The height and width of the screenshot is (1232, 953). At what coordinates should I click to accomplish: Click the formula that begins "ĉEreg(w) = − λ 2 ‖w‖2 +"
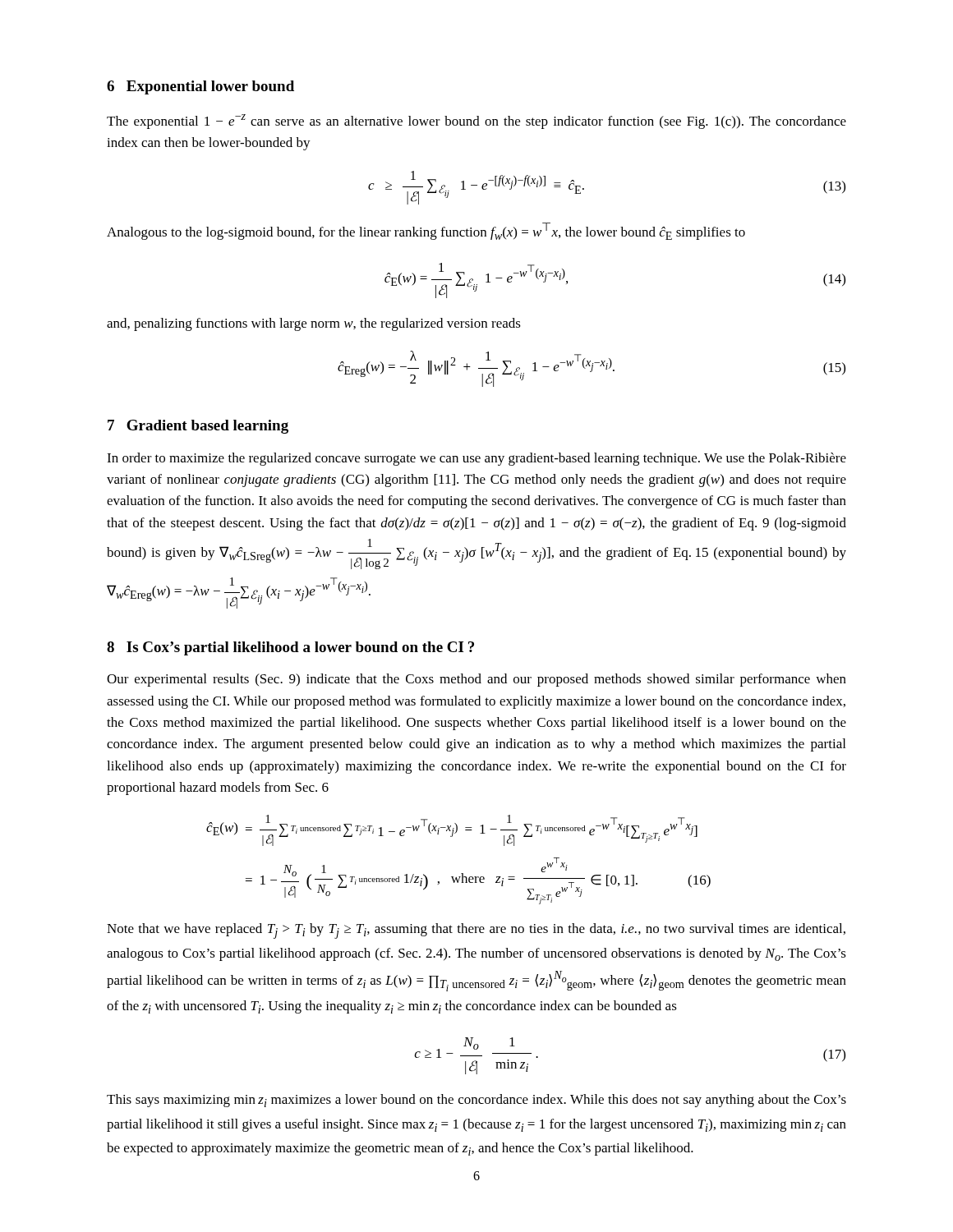(x=476, y=368)
